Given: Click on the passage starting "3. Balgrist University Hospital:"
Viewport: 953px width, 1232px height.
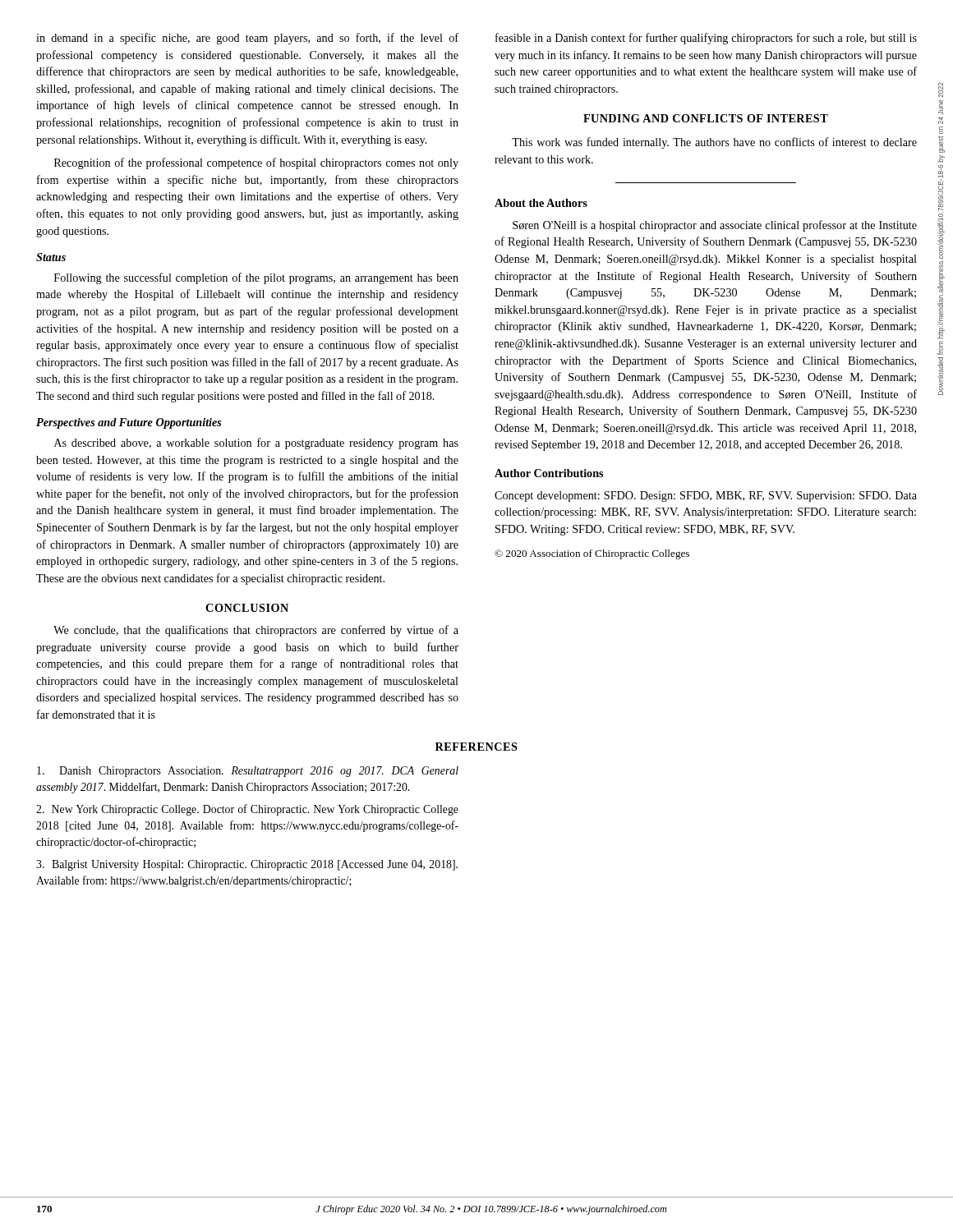Looking at the screenshot, I should click(247, 873).
